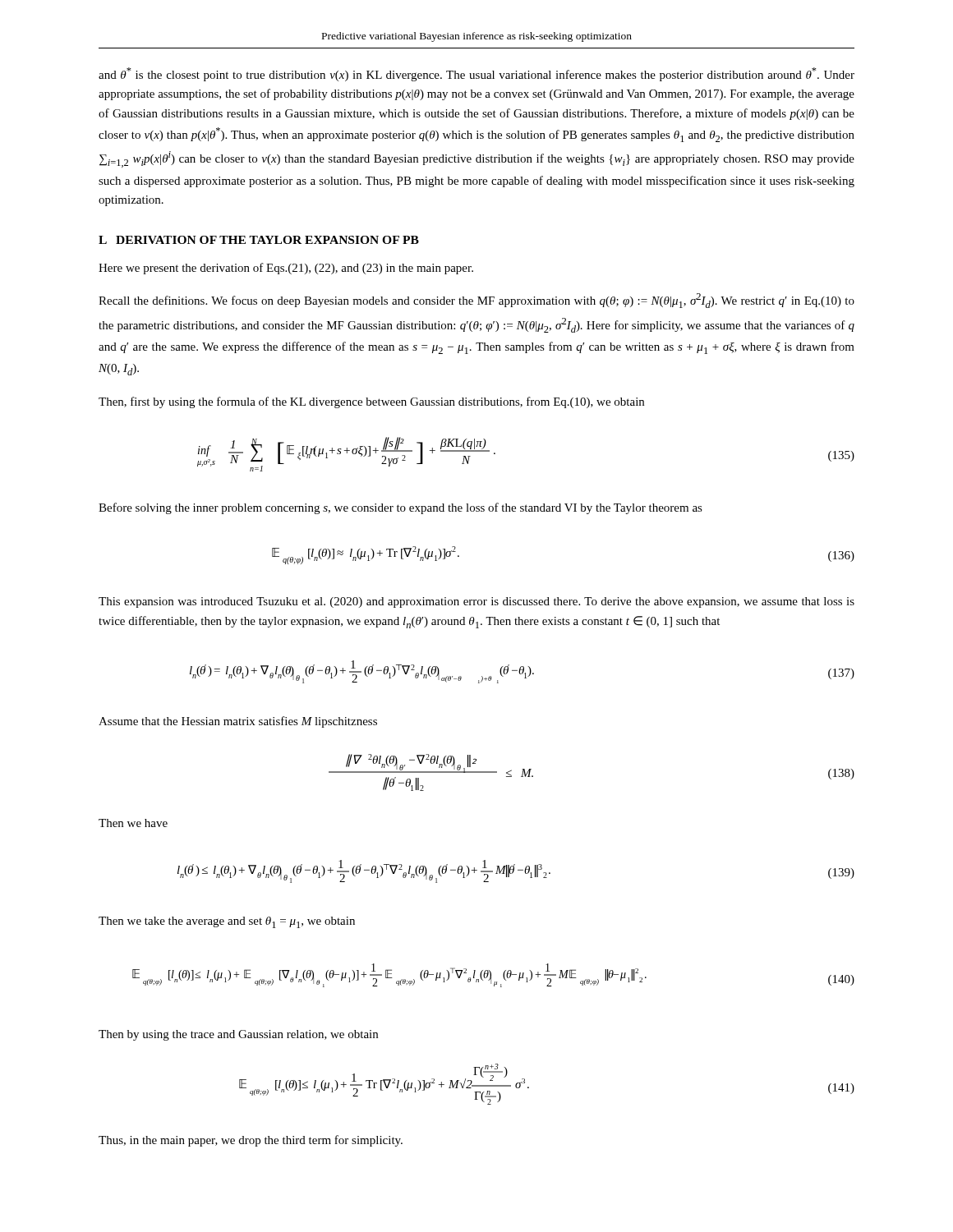
Task: Locate the text block that reads "Before solving the inner problem concerning s,"
Action: (x=476, y=508)
